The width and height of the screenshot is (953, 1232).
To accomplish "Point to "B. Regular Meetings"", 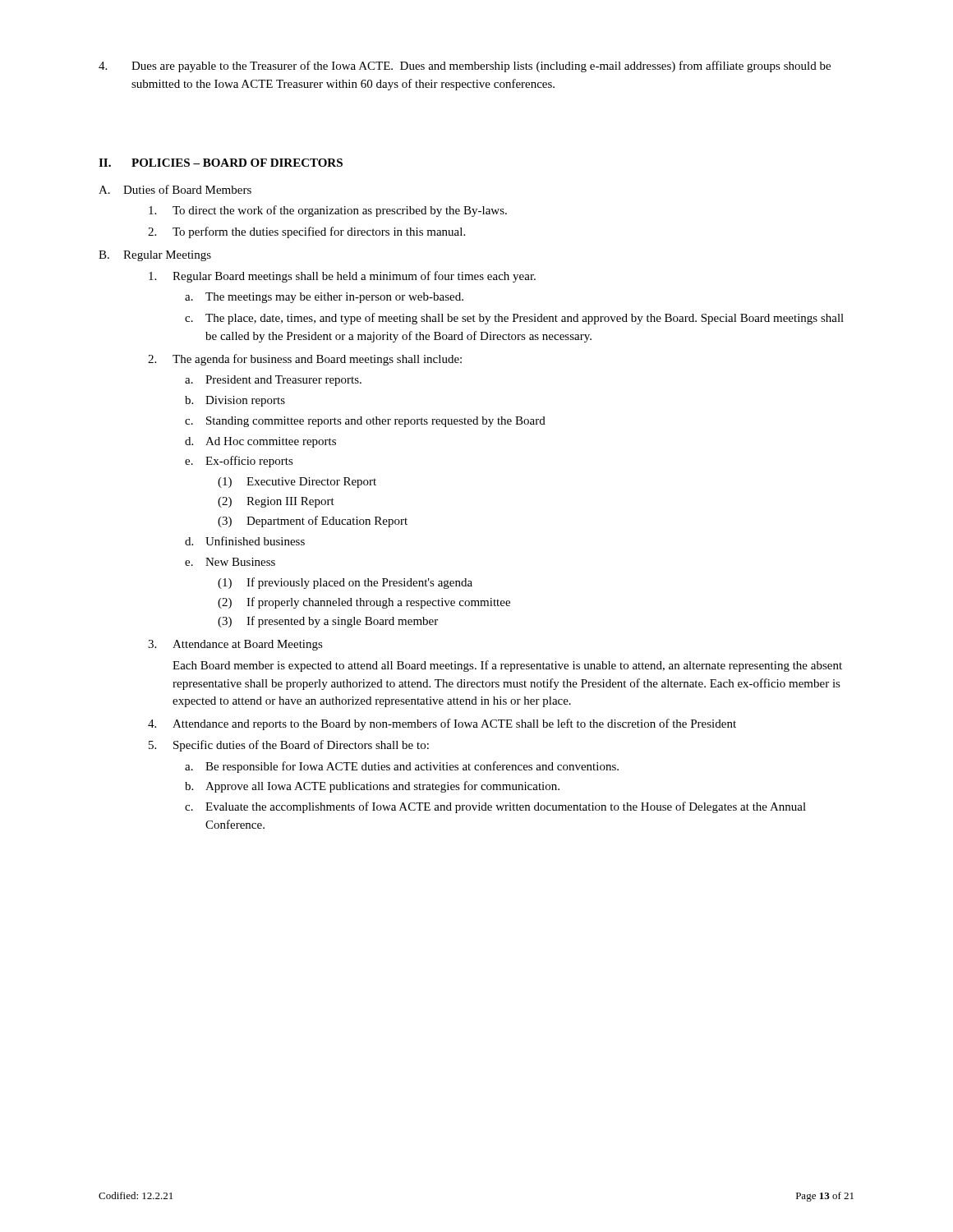I will (155, 255).
